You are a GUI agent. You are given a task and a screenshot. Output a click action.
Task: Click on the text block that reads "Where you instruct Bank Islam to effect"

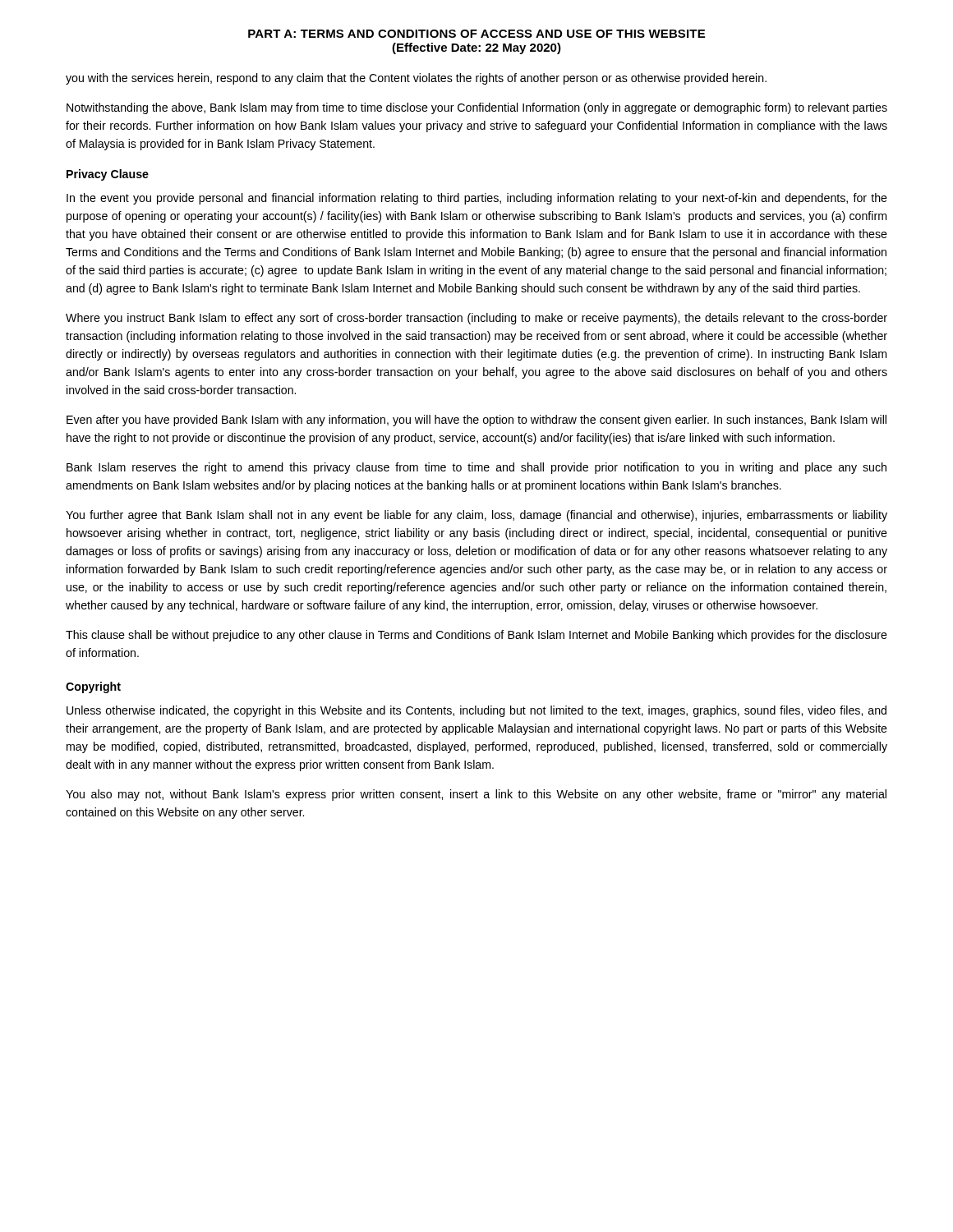[476, 354]
